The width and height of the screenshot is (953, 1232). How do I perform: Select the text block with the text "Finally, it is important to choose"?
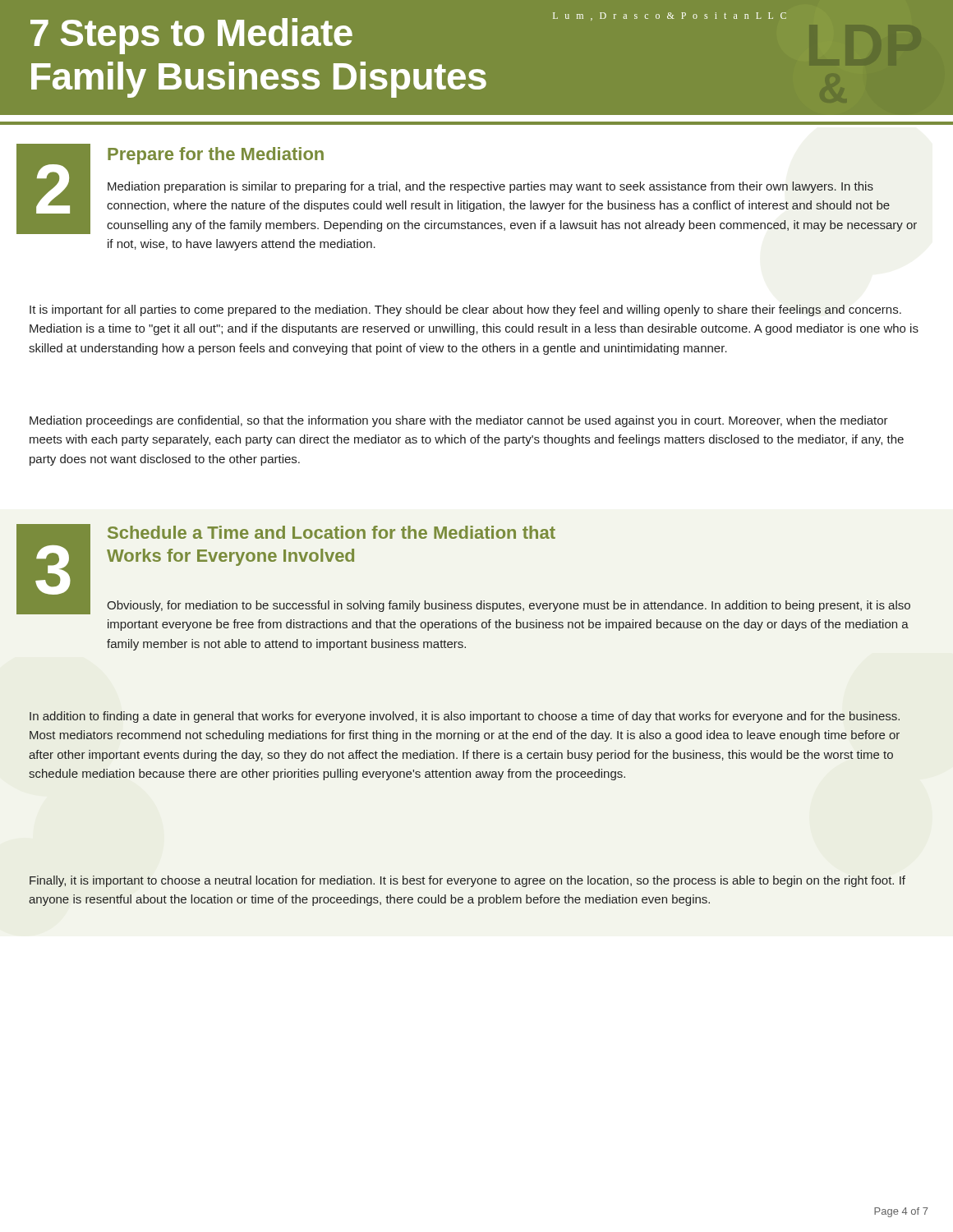tap(467, 890)
